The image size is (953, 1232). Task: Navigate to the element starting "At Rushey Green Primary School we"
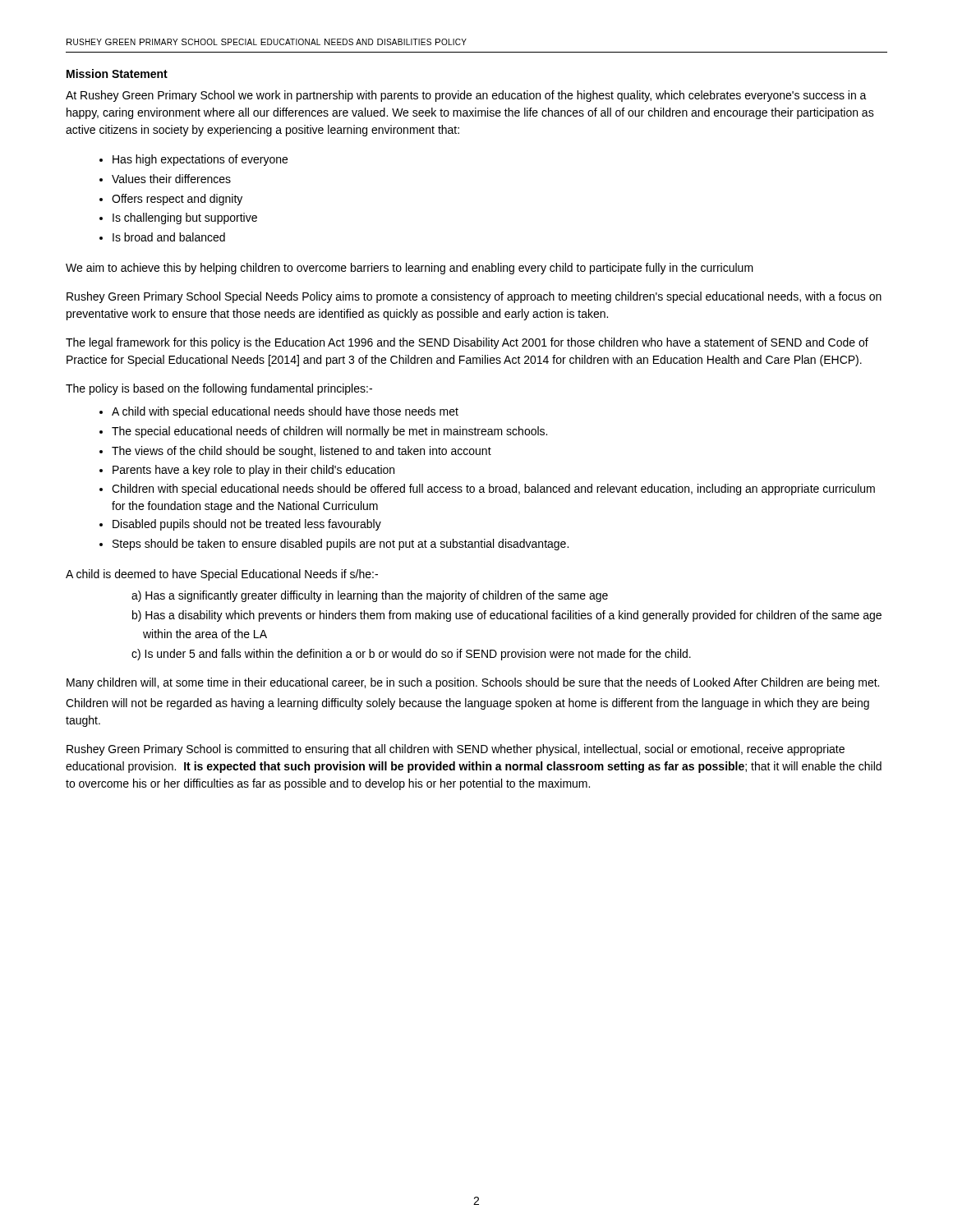coord(470,113)
